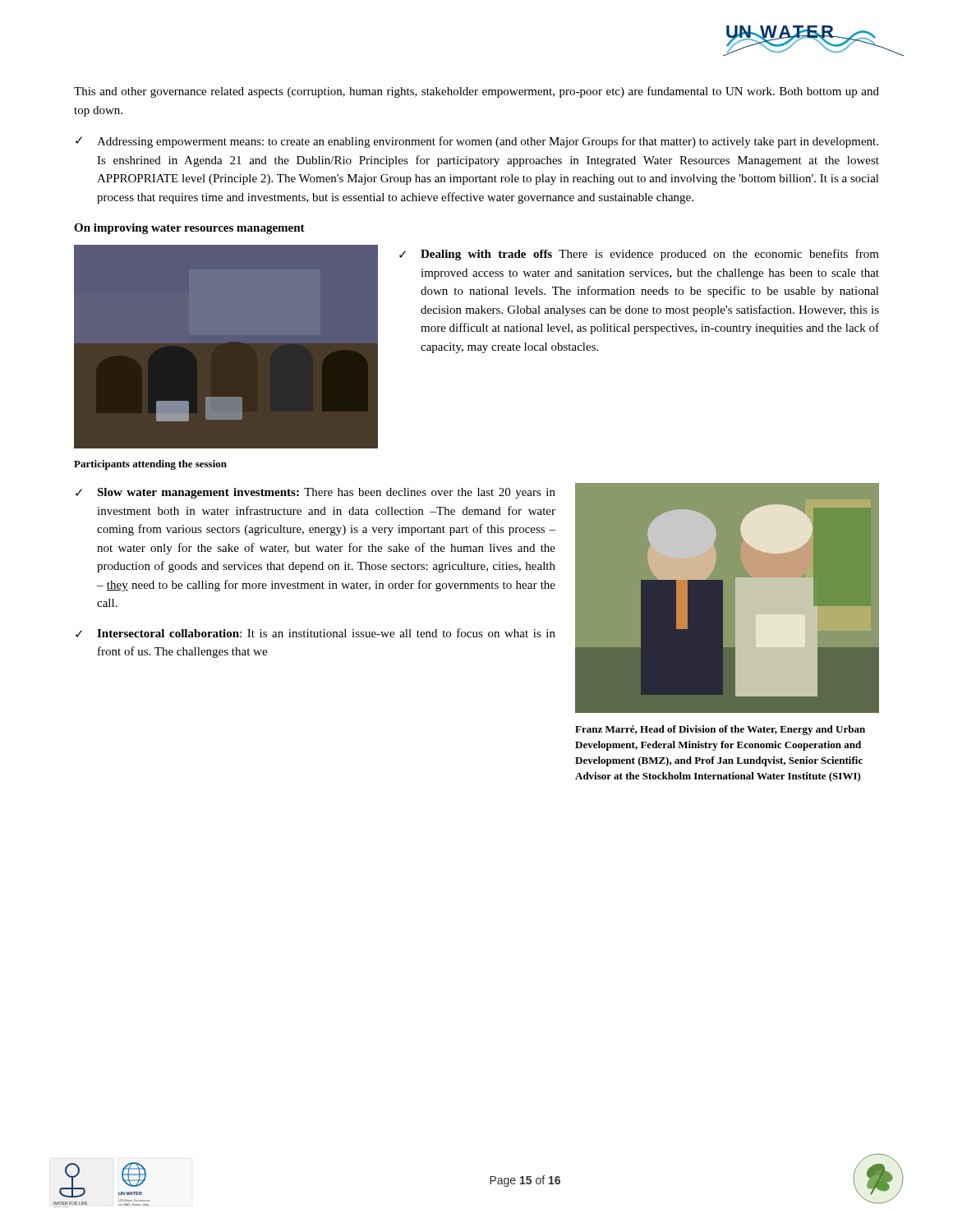Locate the passage starting "Participants attending the session"
The height and width of the screenshot is (1232, 953).
pos(150,464)
